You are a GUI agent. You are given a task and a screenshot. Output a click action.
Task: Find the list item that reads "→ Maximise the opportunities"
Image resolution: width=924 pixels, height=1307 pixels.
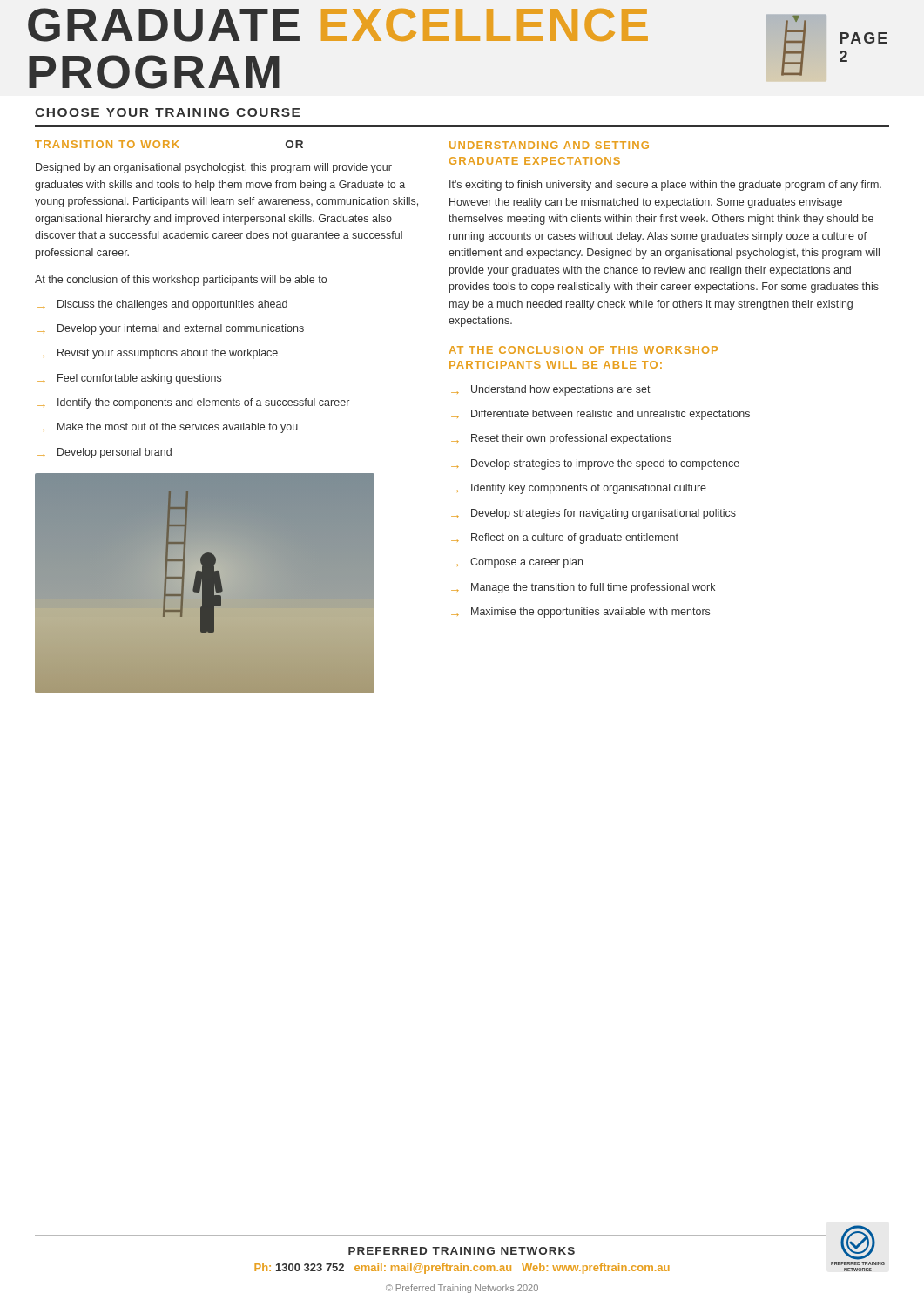(579, 614)
